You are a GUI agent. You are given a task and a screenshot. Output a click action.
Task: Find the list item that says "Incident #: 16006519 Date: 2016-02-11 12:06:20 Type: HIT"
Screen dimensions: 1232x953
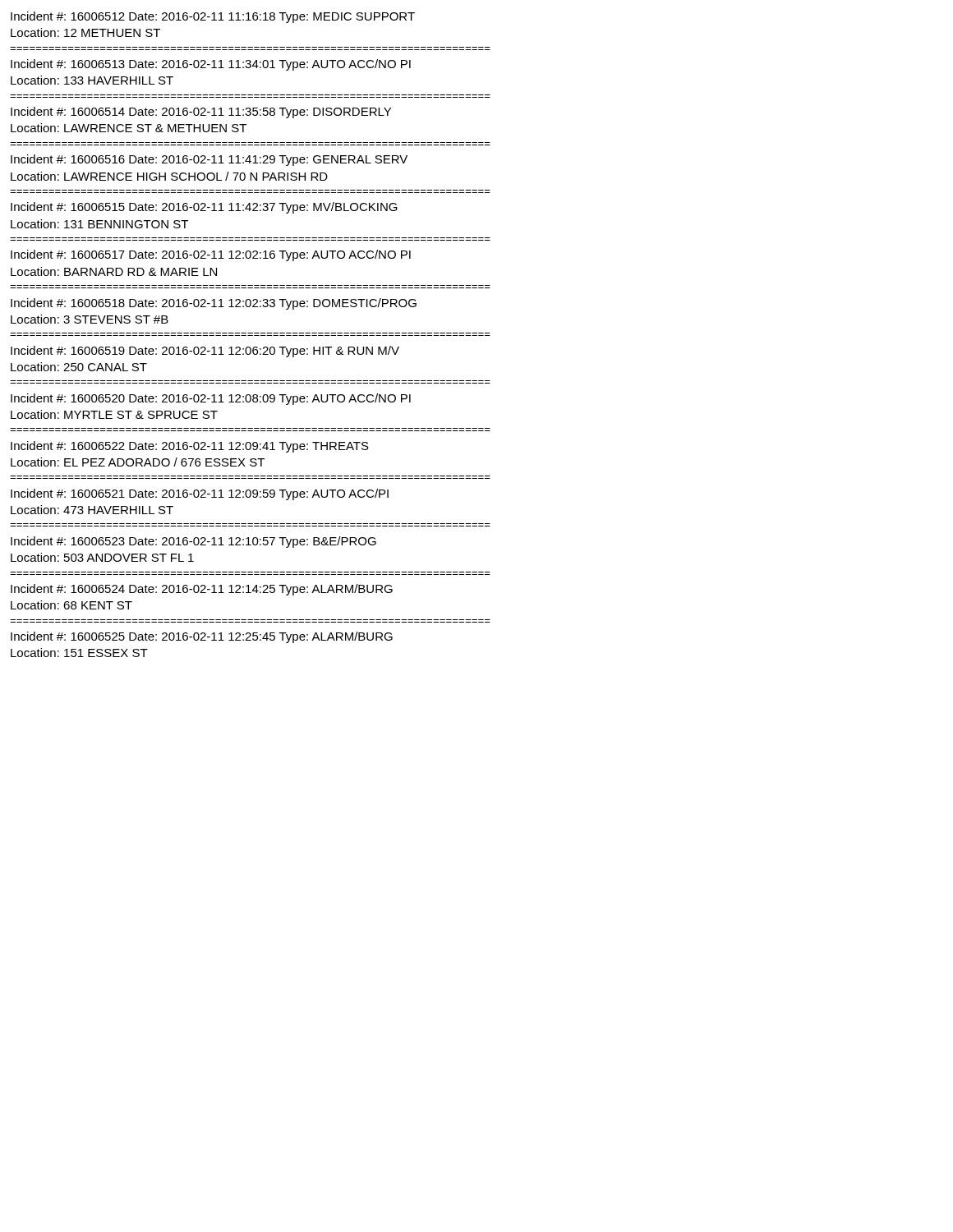coord(205,352)
